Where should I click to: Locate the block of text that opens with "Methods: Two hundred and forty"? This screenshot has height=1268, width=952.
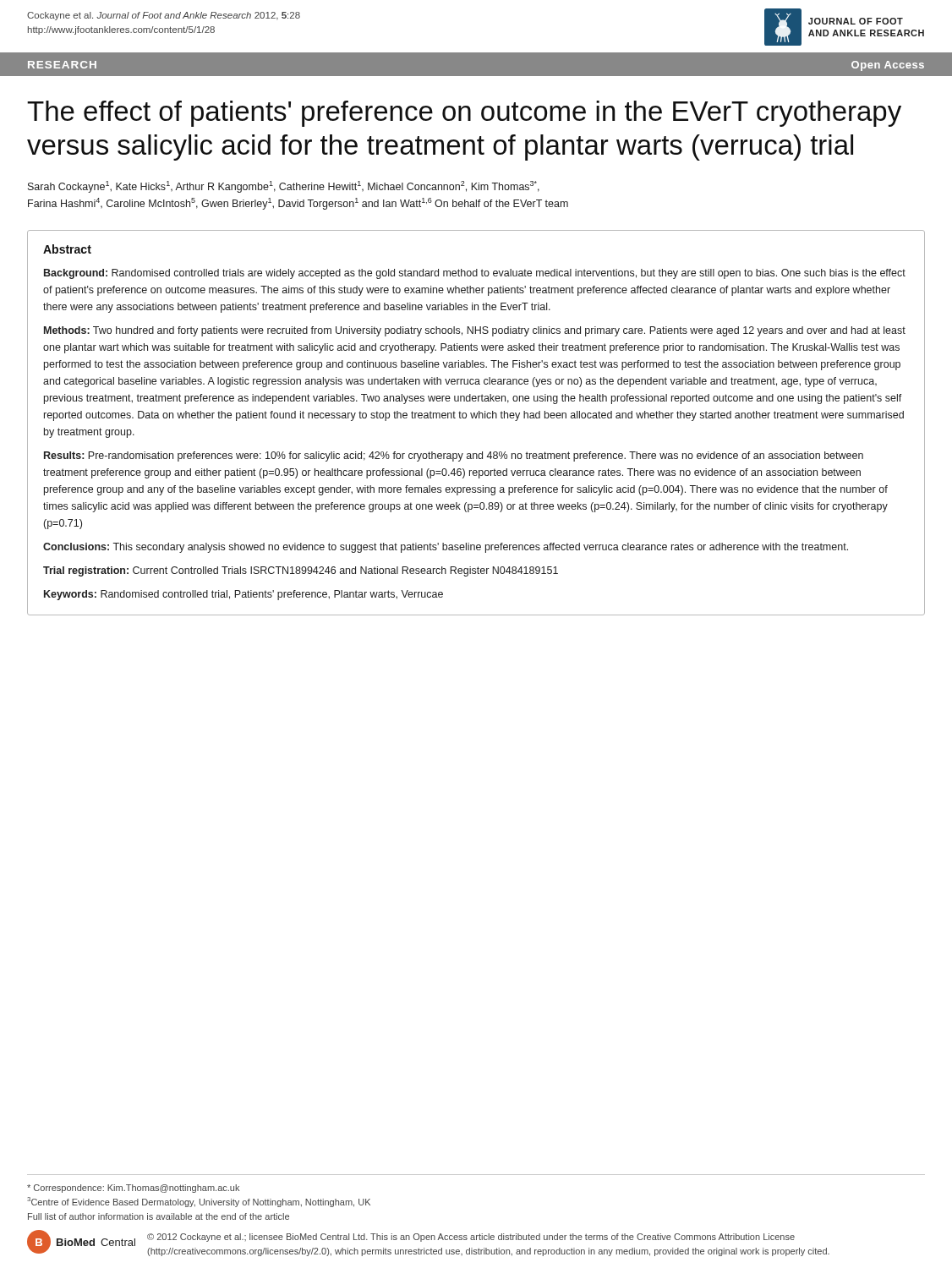[x=474, y=381]
